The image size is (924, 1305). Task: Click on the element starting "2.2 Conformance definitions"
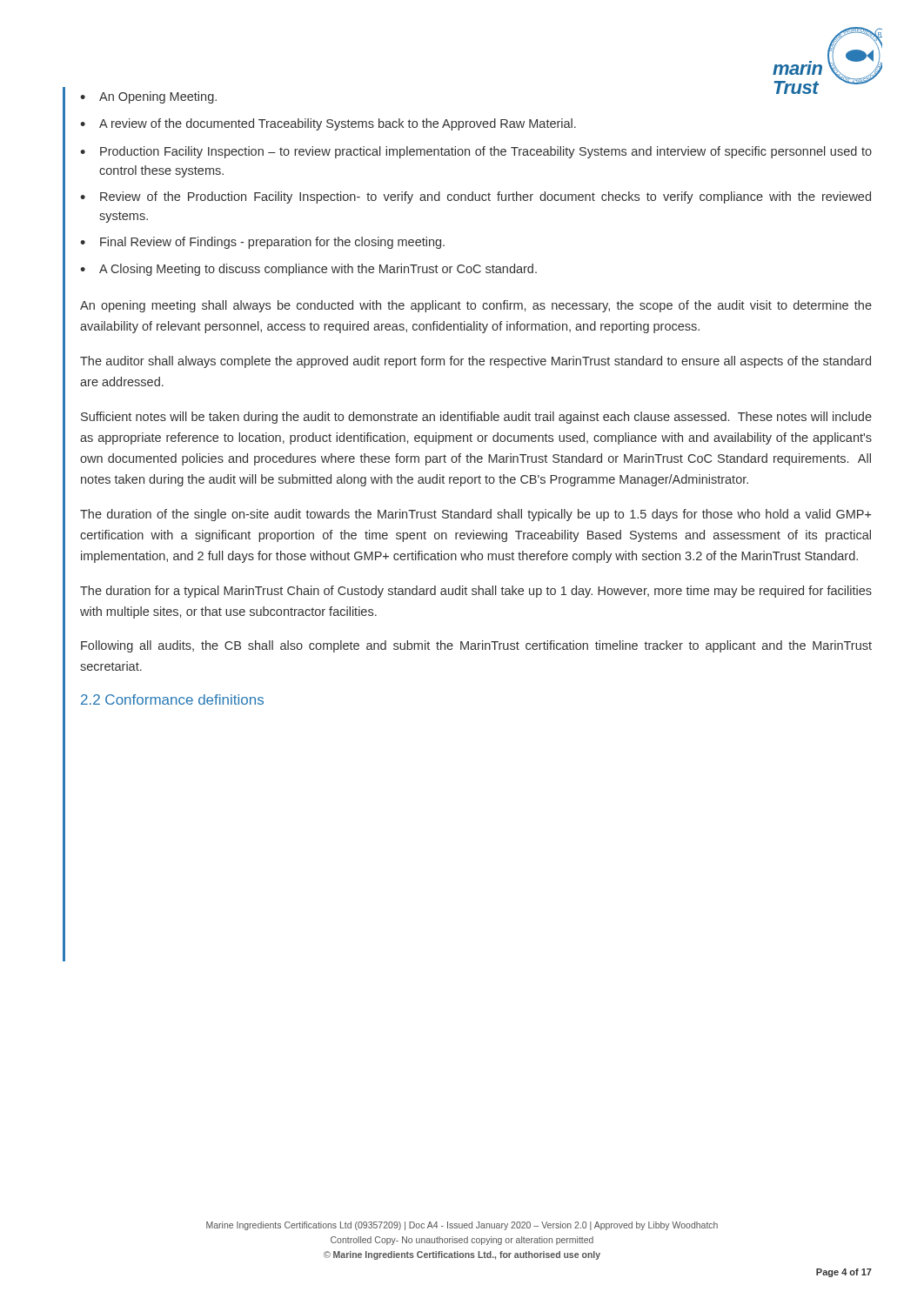172,700
